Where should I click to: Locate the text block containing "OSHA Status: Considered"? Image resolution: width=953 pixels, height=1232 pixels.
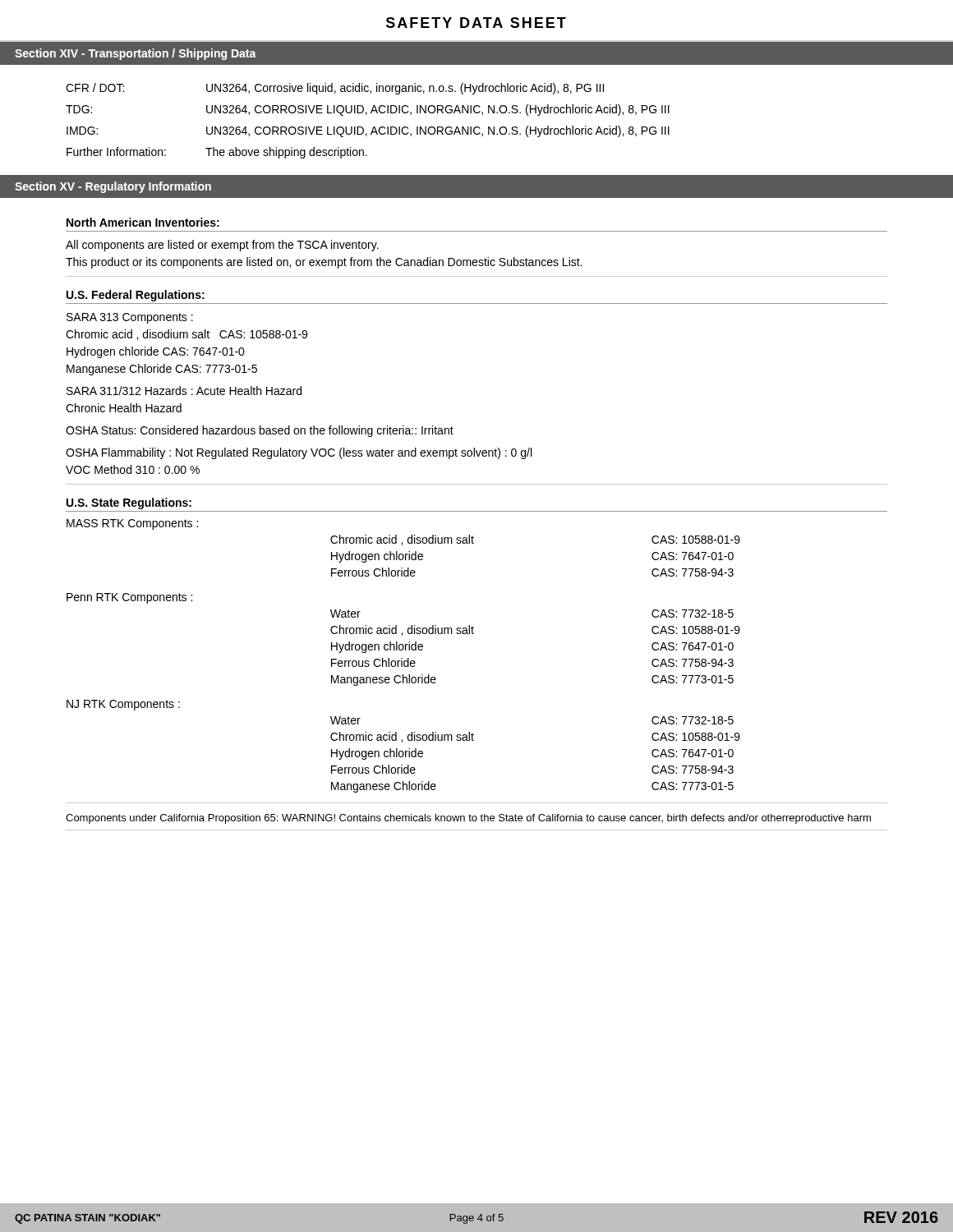259,430
